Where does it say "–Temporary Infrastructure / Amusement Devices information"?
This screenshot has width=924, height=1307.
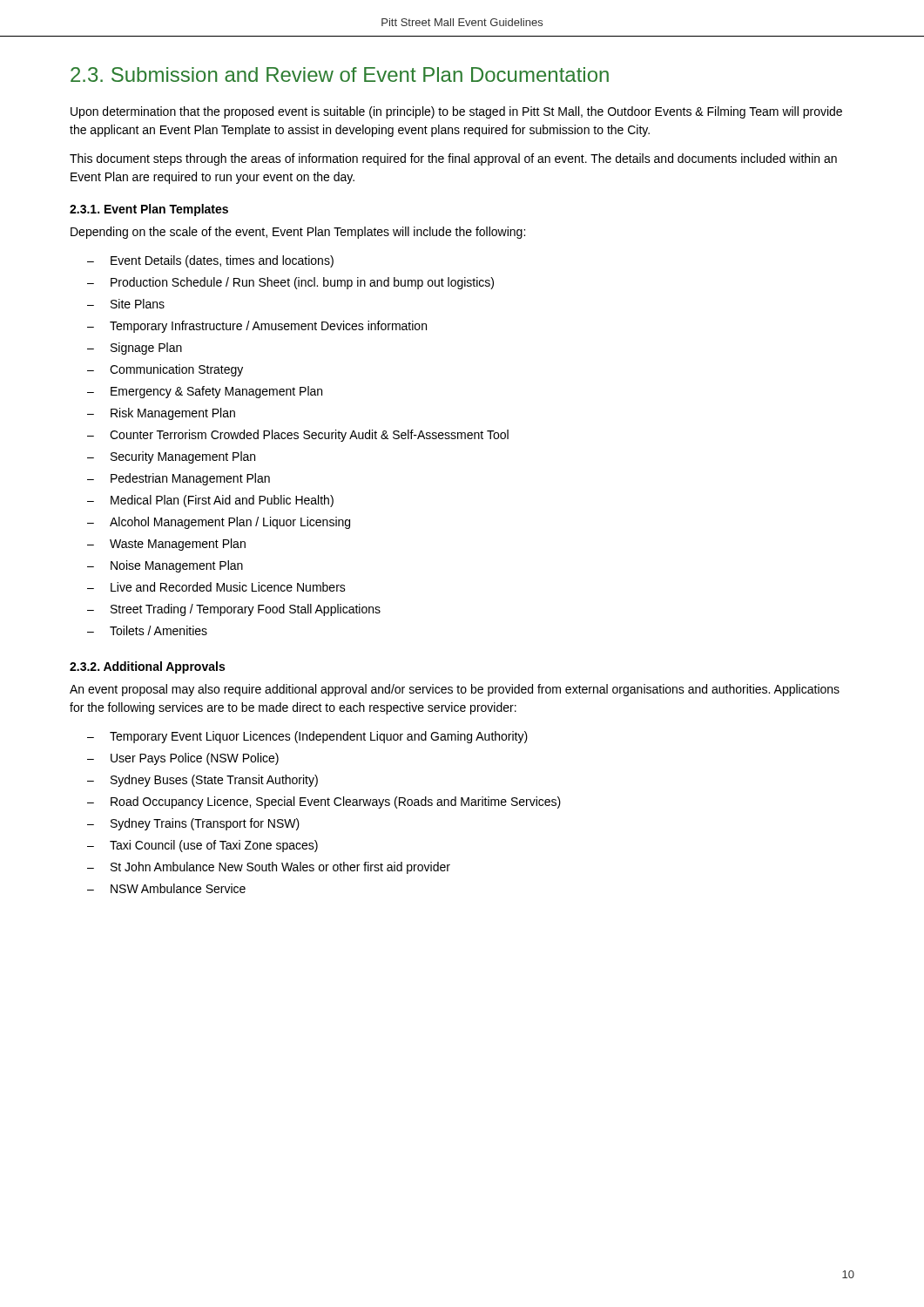(x=257, y=326)
